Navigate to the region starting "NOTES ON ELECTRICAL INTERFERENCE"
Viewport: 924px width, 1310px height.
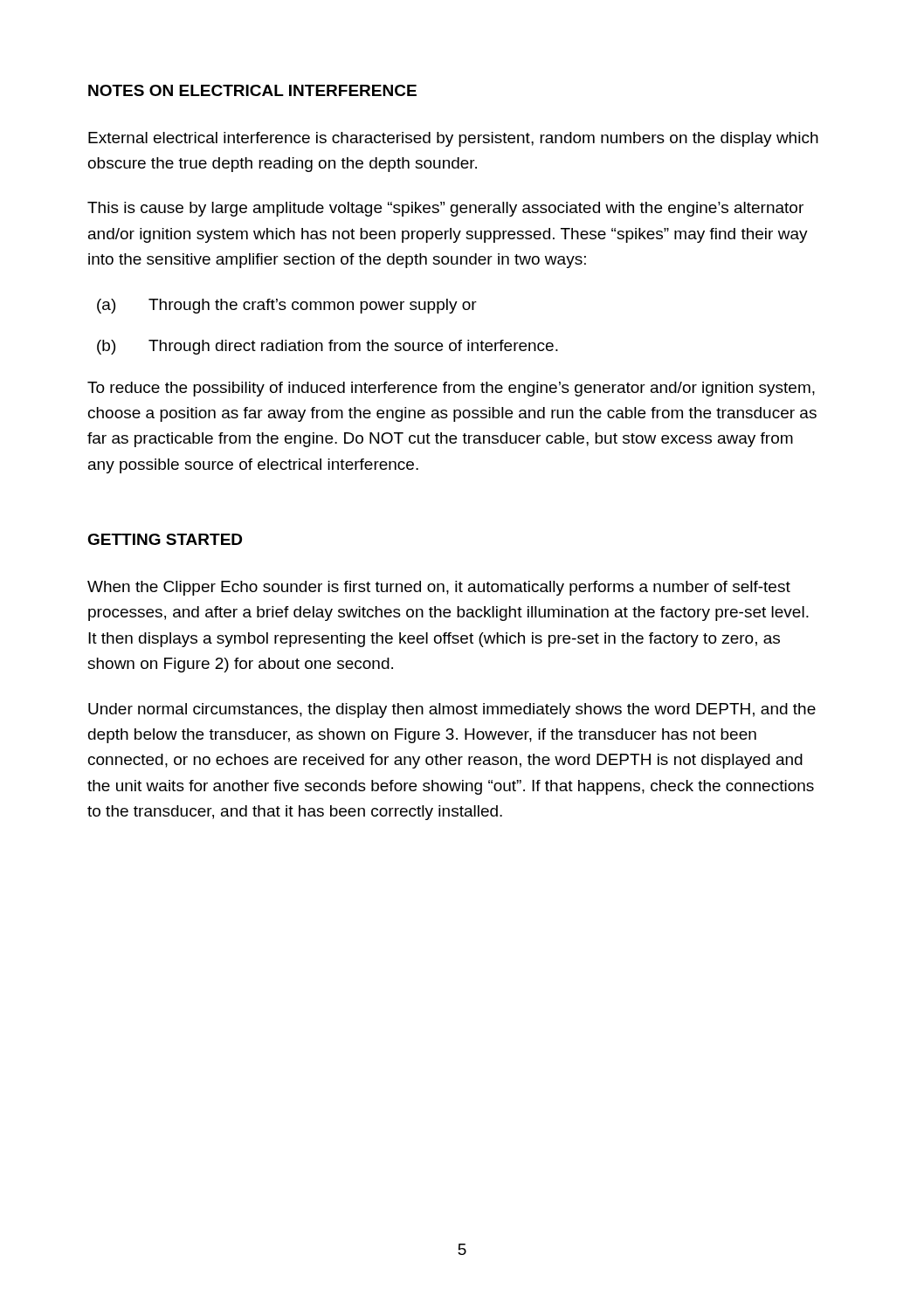pos(252,90)
